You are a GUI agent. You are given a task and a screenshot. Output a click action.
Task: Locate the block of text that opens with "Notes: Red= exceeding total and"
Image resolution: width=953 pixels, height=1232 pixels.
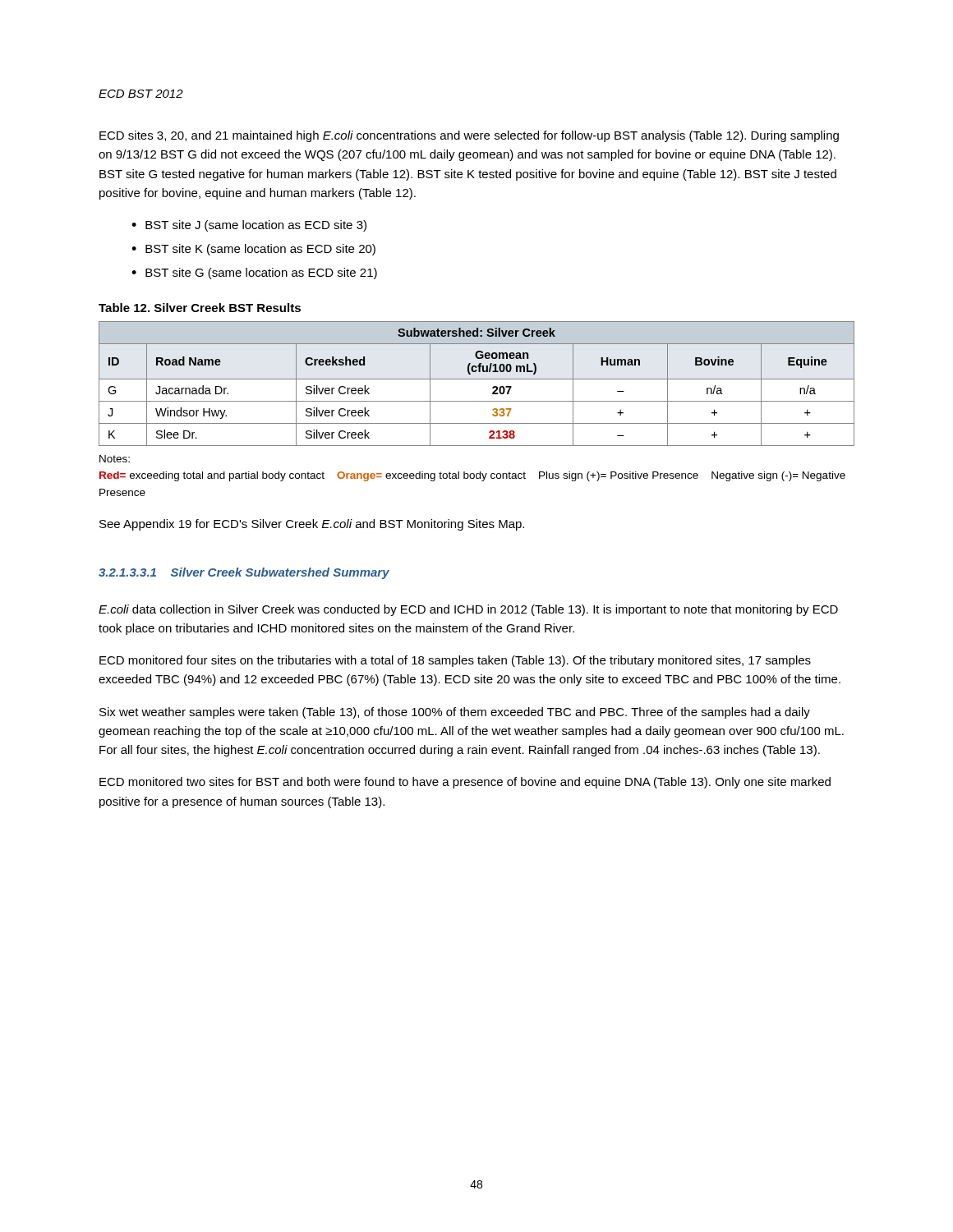(476, 476)
